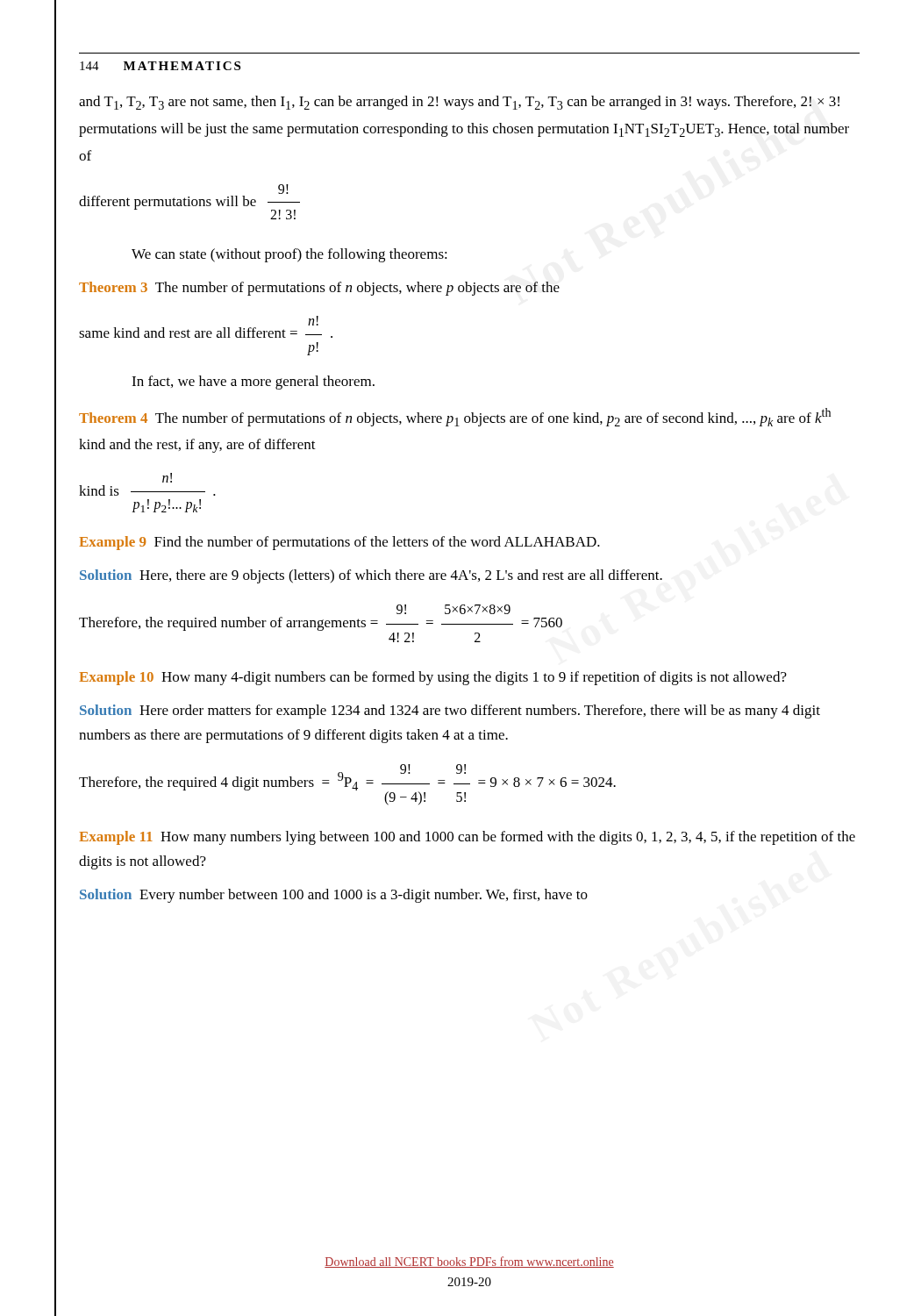Locate the formula that opens with "Therefore, the required 4 digit numbers ="
The image size is (921, 1316).
tap(348, 784)
